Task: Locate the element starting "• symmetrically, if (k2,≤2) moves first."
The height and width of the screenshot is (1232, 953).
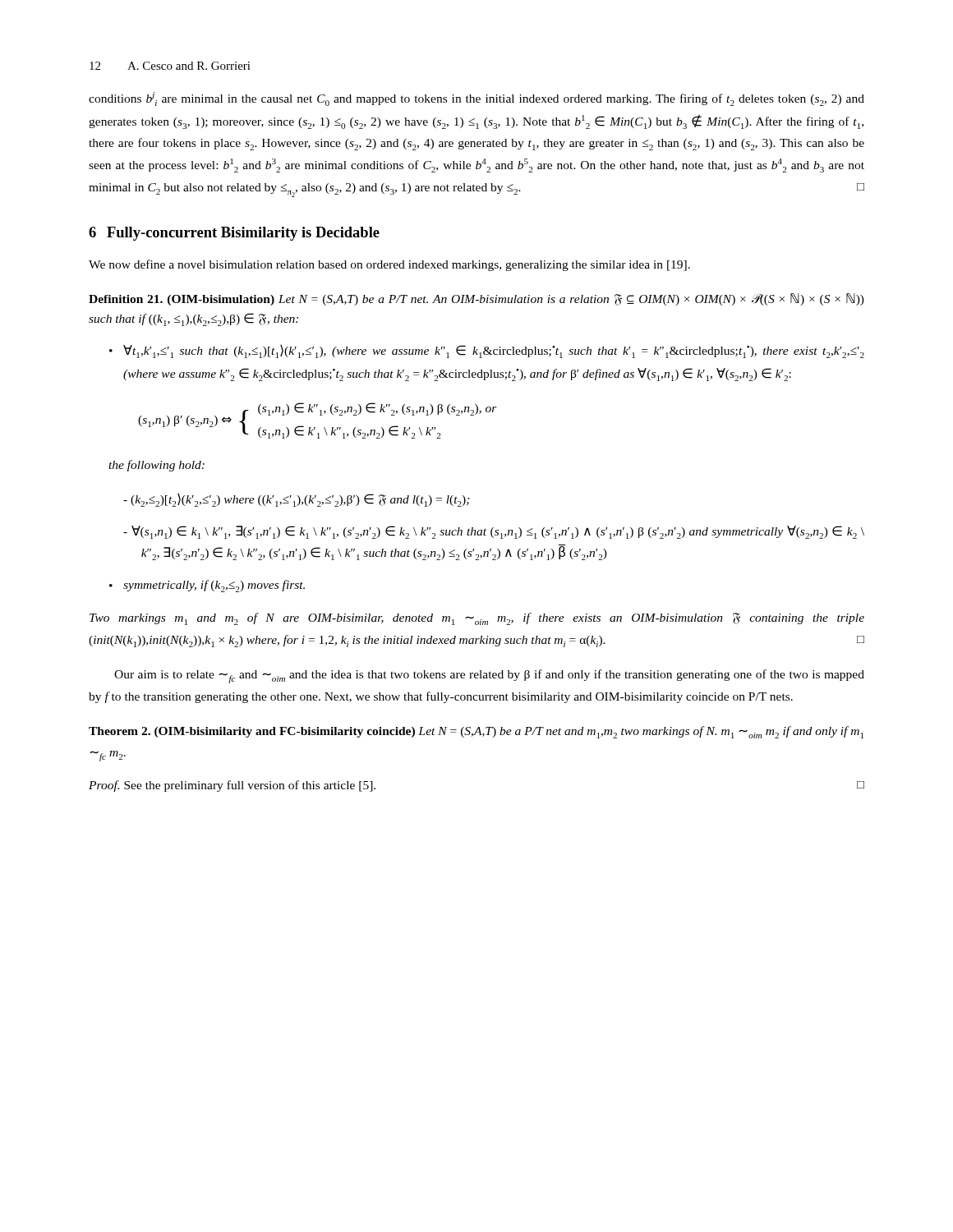Action: [x=207, y=586]
